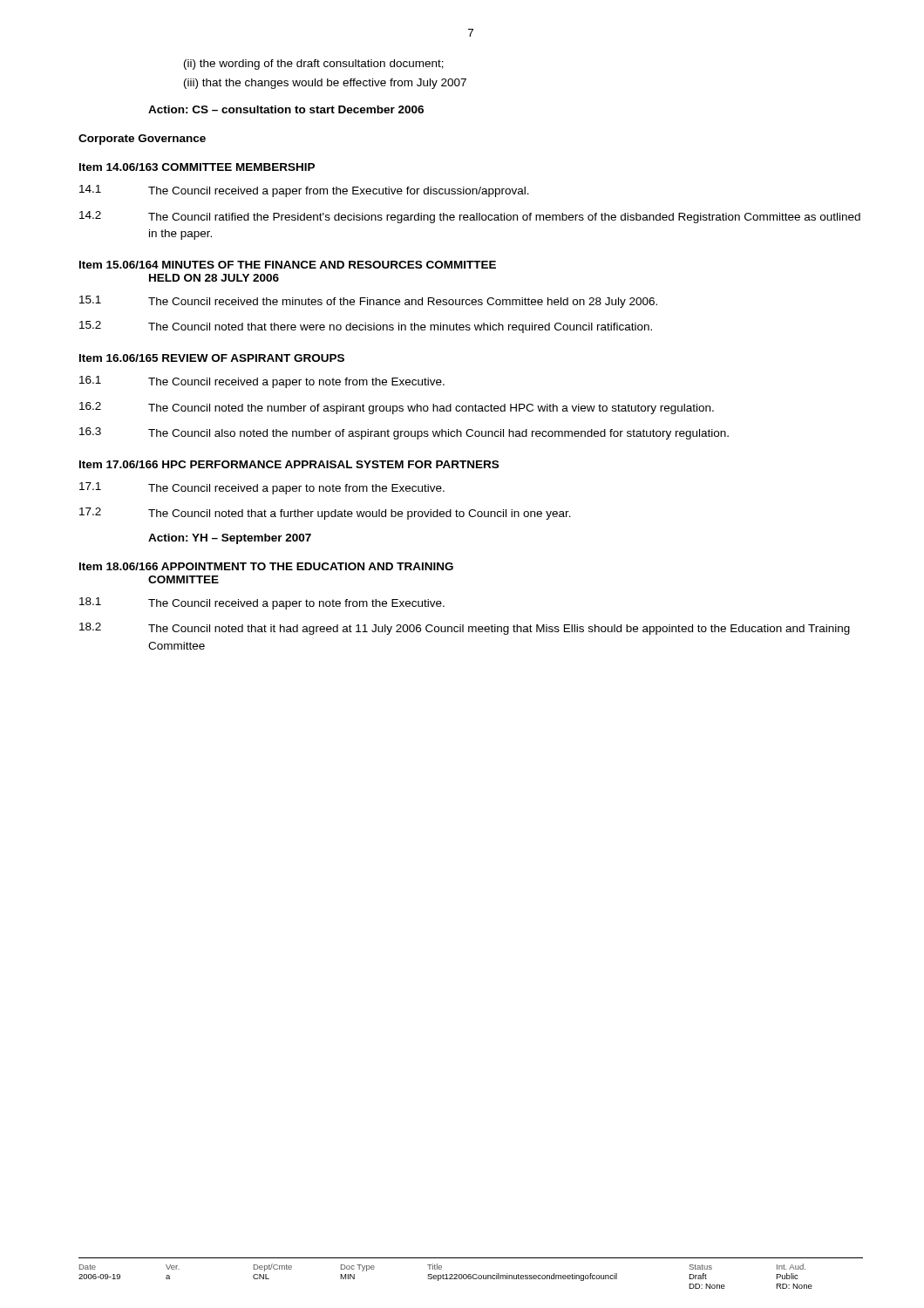The image size is (924, 1308).
Task: Find "Action: YH – September 2007" on this page
Action: pos(230,537)
